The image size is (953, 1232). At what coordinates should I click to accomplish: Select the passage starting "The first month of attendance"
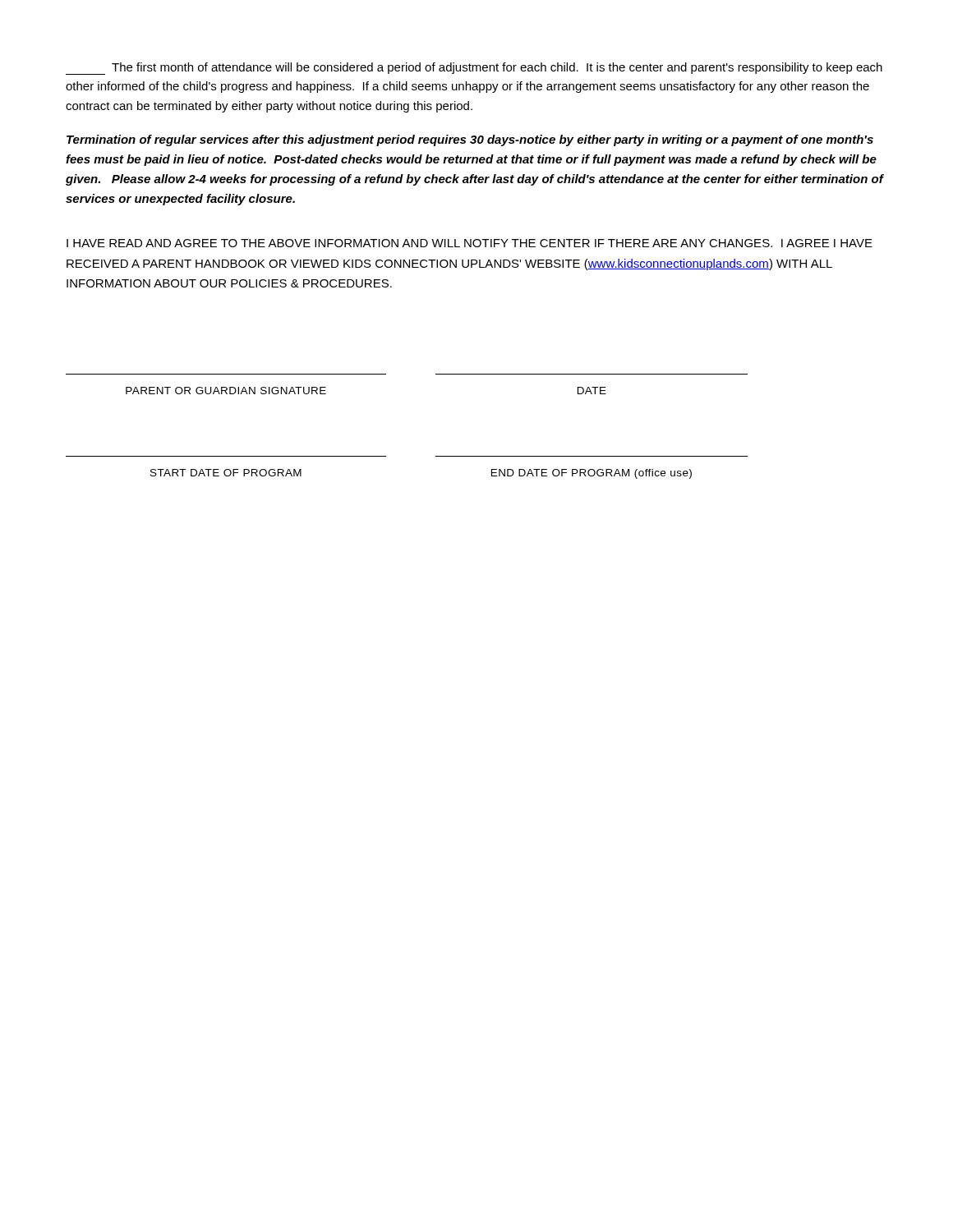pyautogui.click(x=474, y=86)
